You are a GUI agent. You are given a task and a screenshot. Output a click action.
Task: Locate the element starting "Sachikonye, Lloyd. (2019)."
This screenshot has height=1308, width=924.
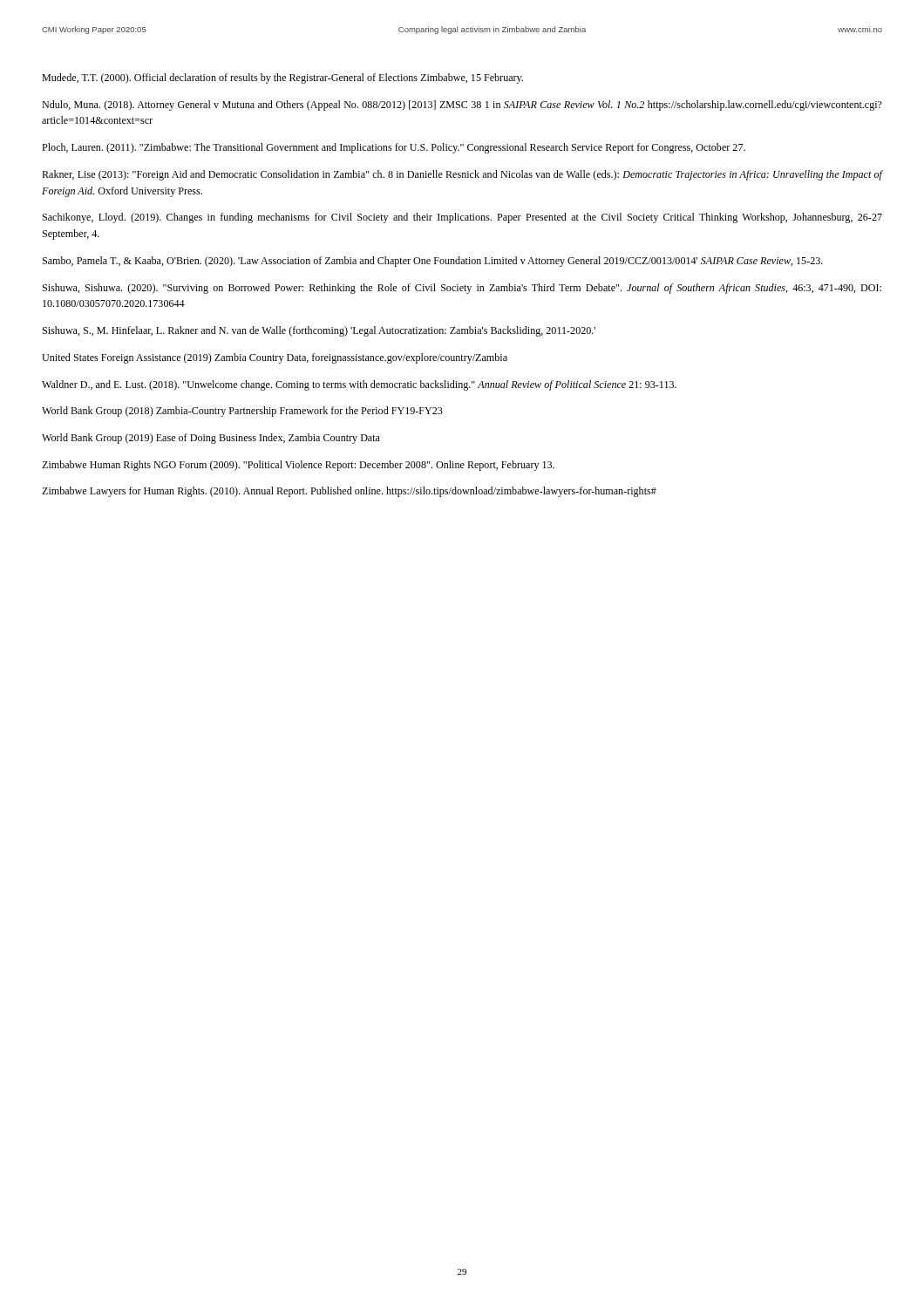point(462,226)
